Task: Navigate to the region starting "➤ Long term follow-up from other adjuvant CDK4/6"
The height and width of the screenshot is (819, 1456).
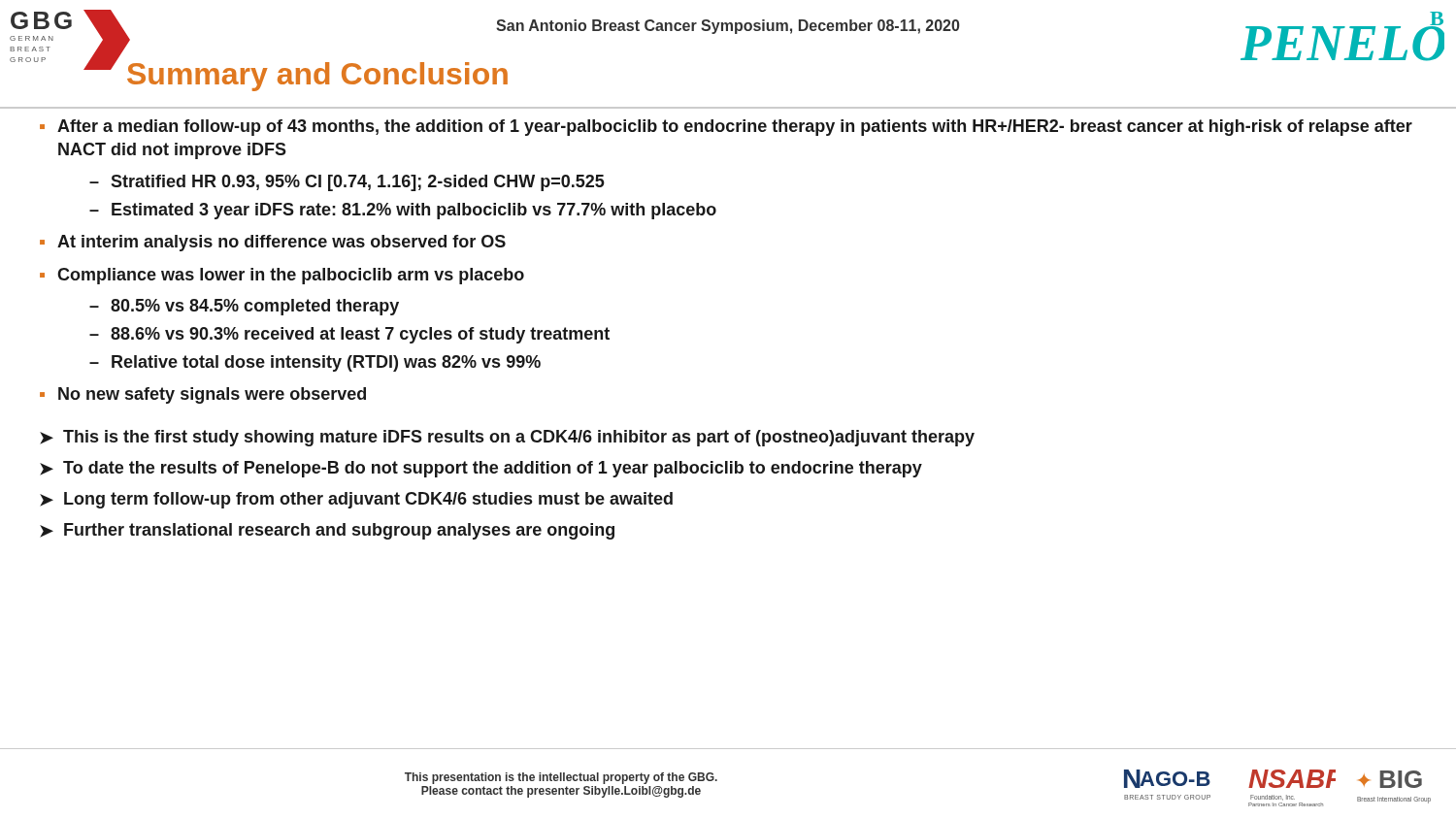Action: 356,500
